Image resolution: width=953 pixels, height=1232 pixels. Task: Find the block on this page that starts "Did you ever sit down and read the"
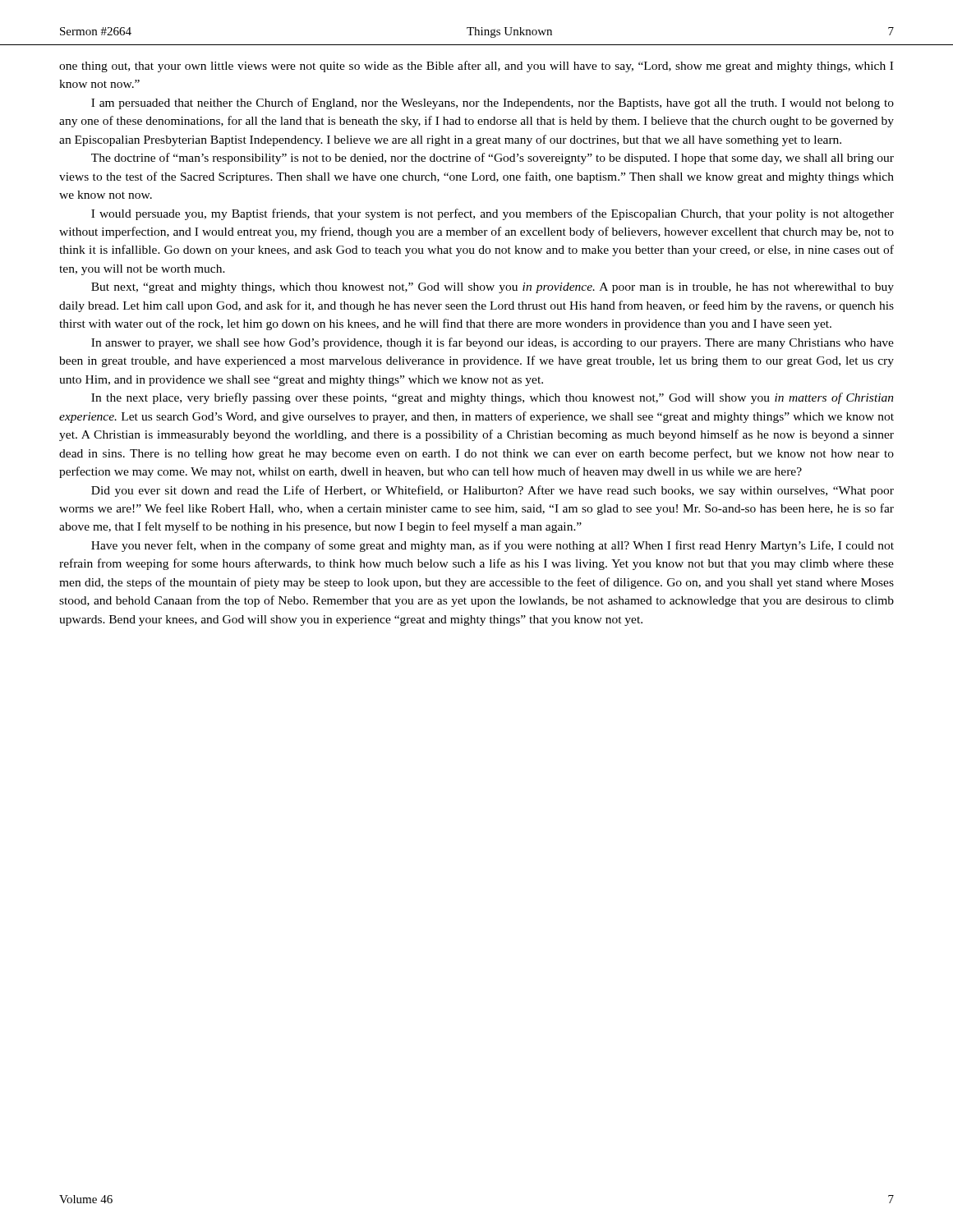coord(476,509)
